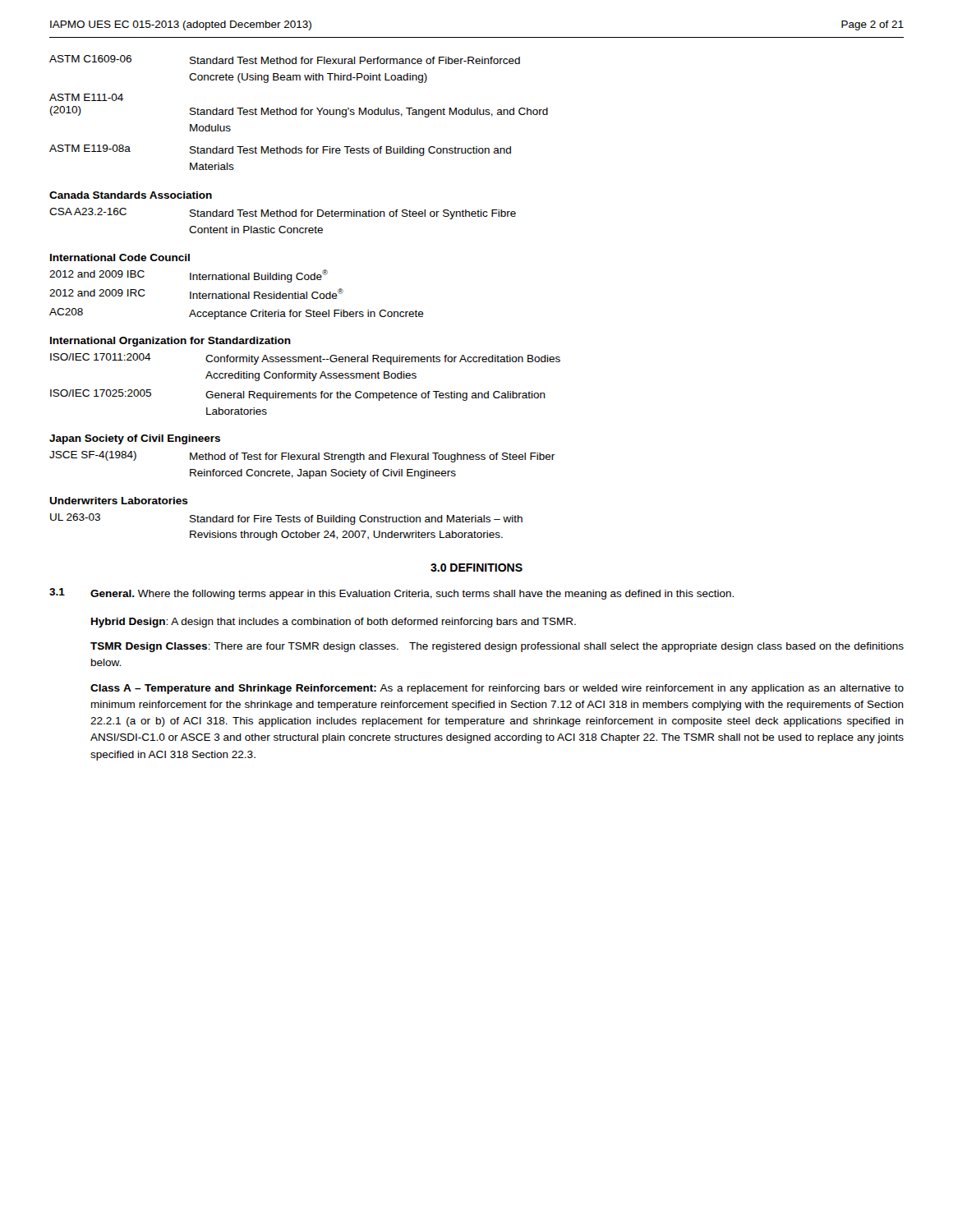Point to the block beginning "ASTM E111-04 (2010) Standard Test"

coord(476,114)
